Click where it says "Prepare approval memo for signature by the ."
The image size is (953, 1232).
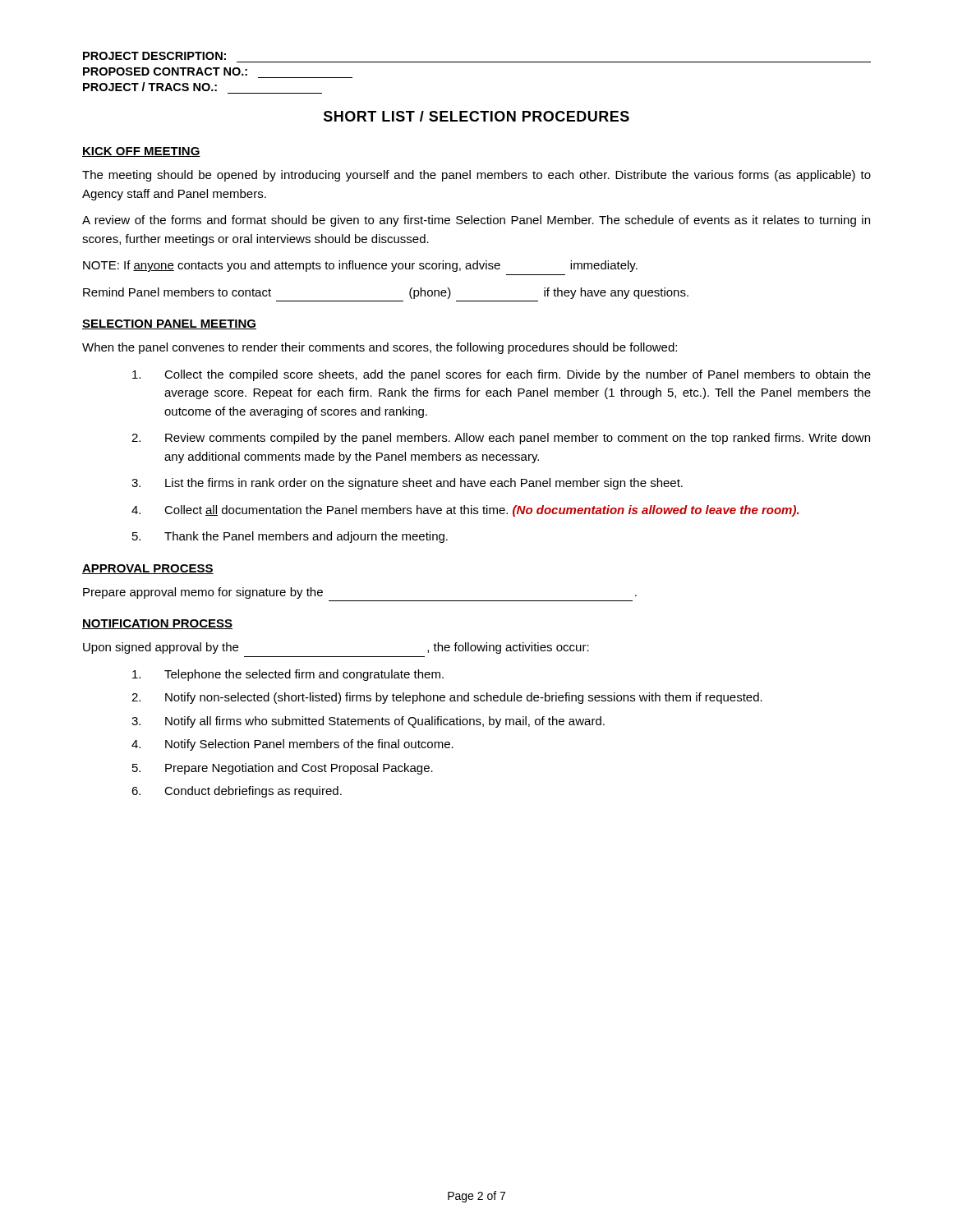tap(360, 593)
